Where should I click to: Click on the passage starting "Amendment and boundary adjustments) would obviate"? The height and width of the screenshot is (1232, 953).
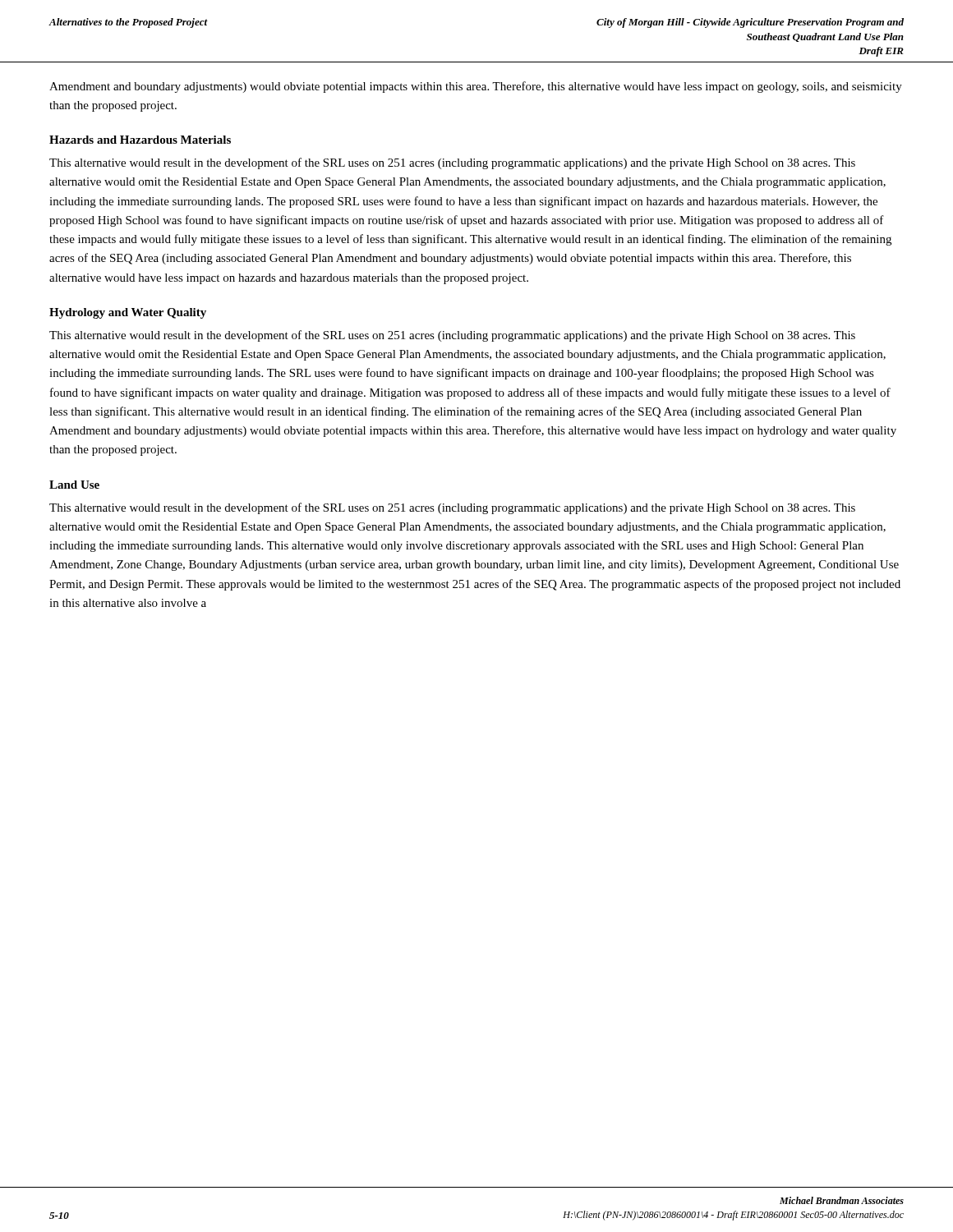[476, 95]
